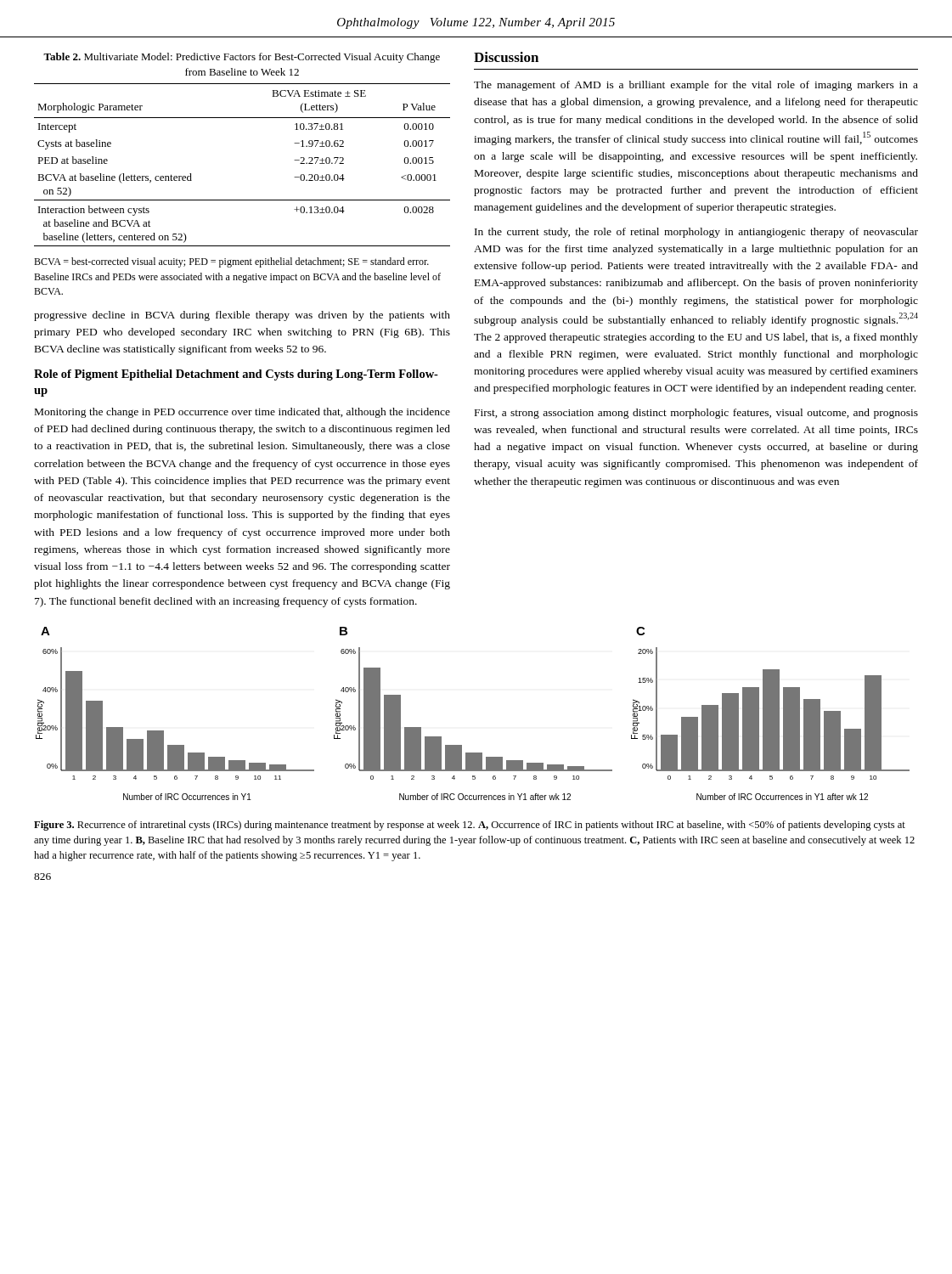Click on the element starting "Figure 3. Recurrence of intraretinal"
Image resolution: width=952 pixels, height=1274 pixels.
(474, 840)
